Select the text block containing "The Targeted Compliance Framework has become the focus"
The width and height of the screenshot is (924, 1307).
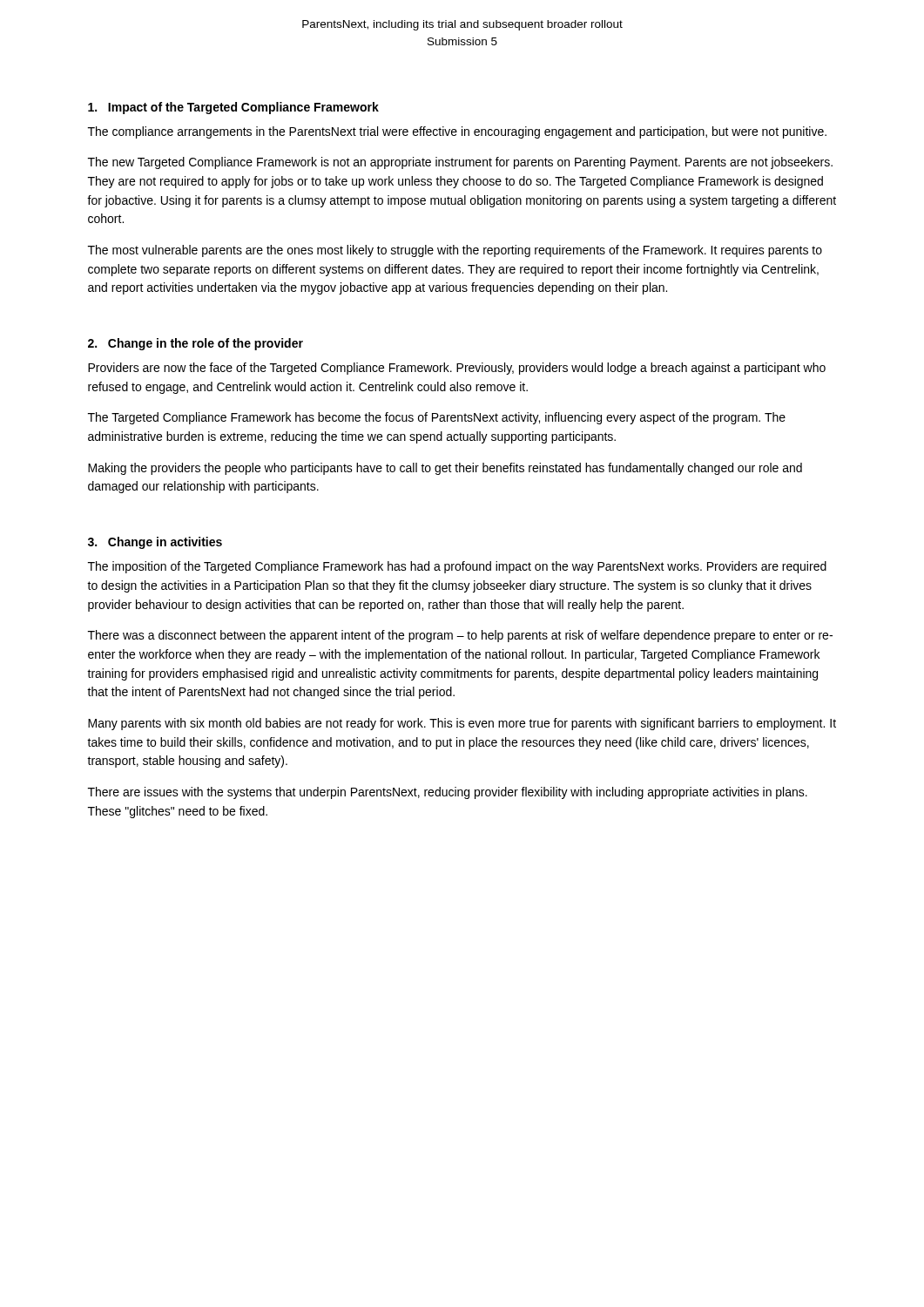(x=437, y=427)
